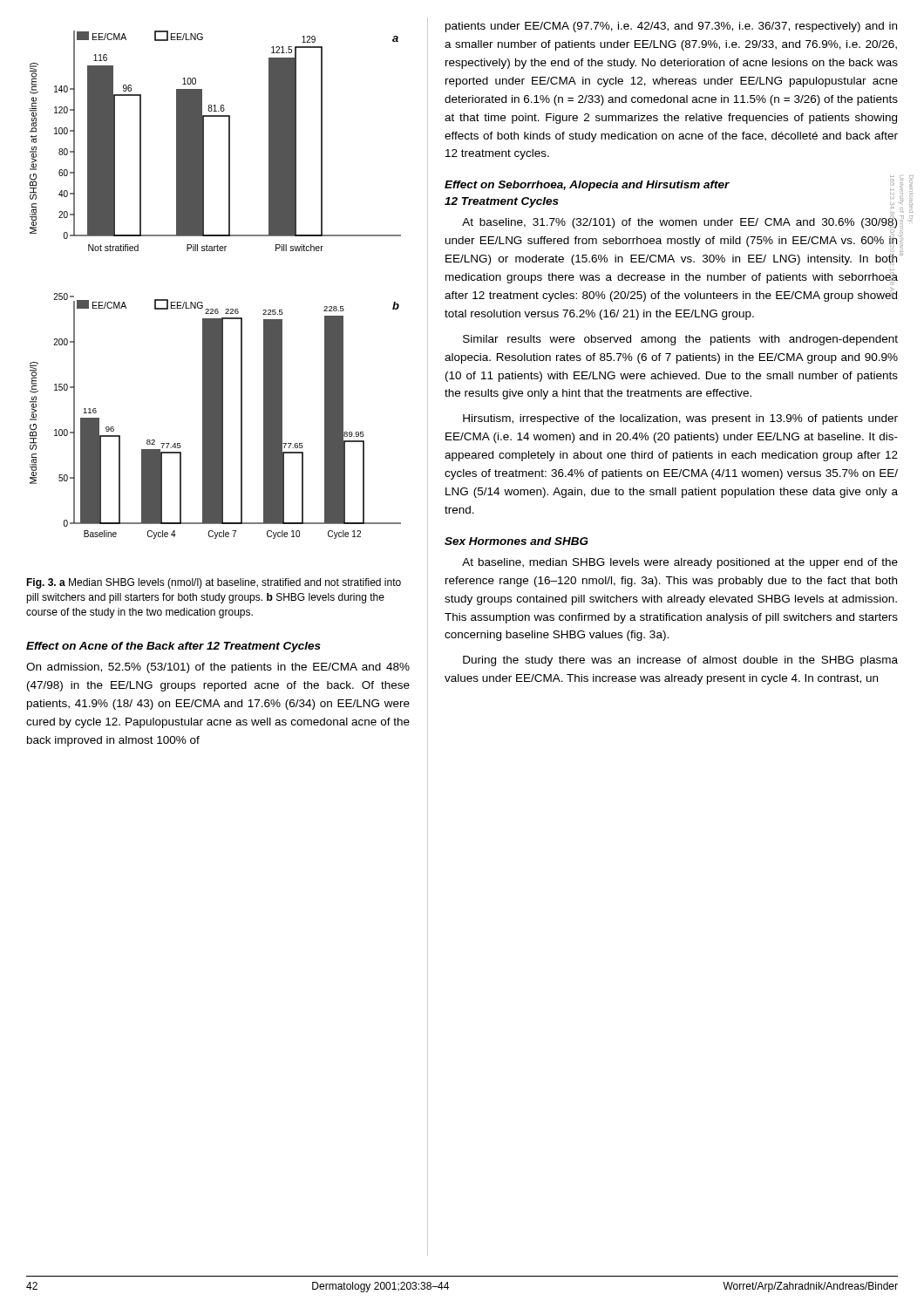Locate the section header that opens with "Effect on Acne of the Back"
The width and height of the screenshot is (924, 1308).
coord(174,646)
